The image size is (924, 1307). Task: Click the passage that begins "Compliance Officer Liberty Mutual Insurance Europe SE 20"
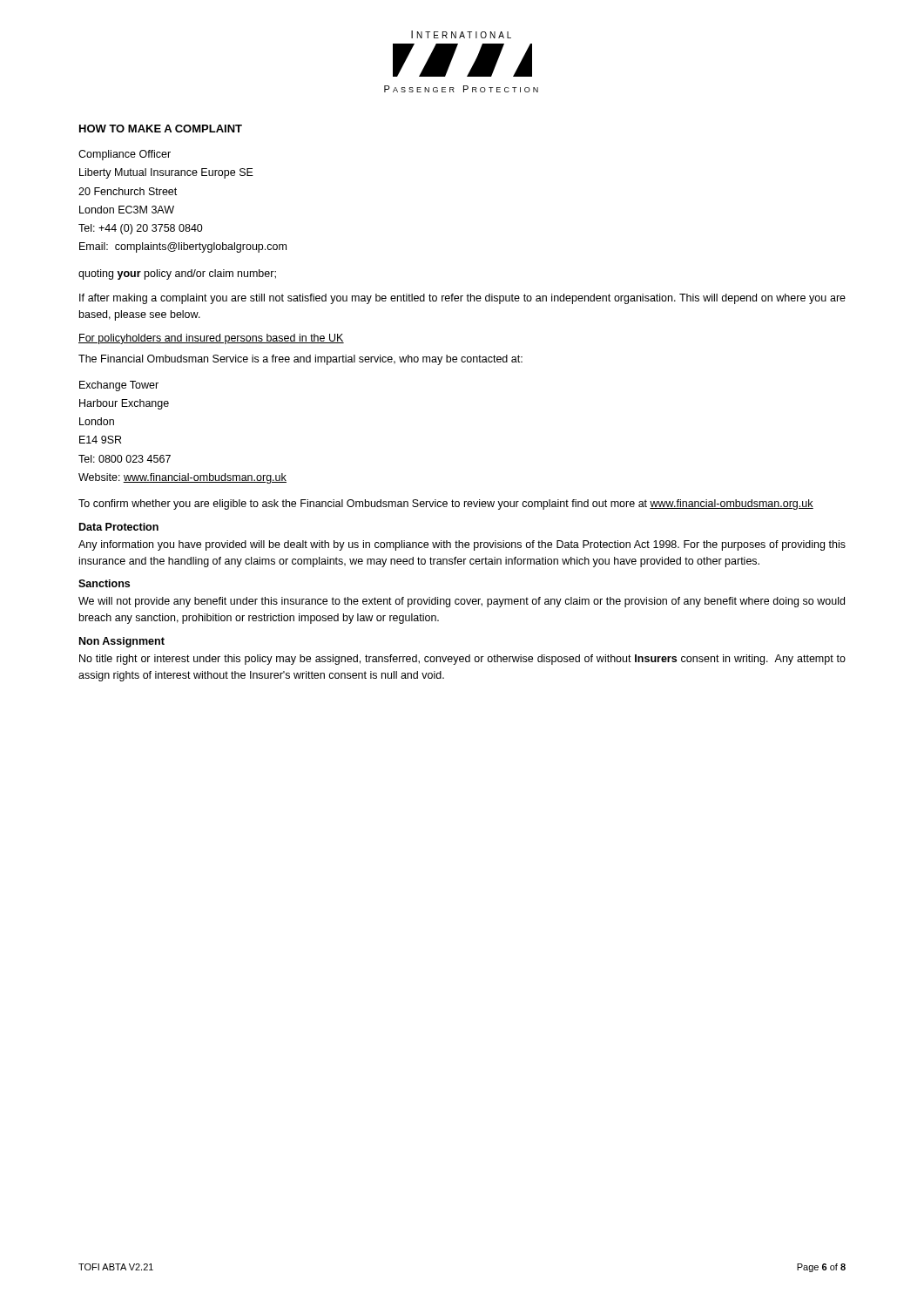[183, 200]
